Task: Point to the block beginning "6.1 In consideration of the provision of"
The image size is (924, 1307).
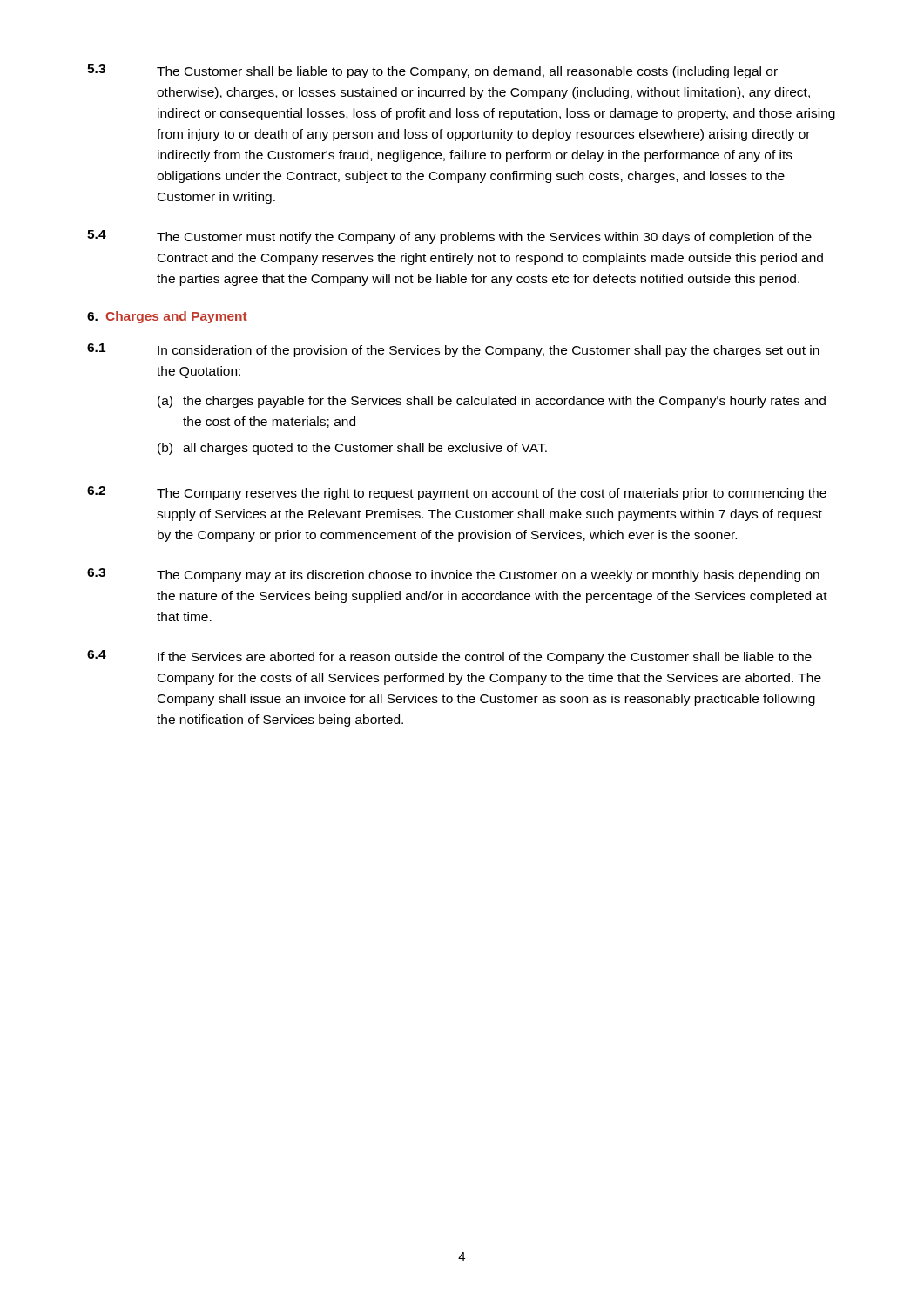Action: point(462,402)
